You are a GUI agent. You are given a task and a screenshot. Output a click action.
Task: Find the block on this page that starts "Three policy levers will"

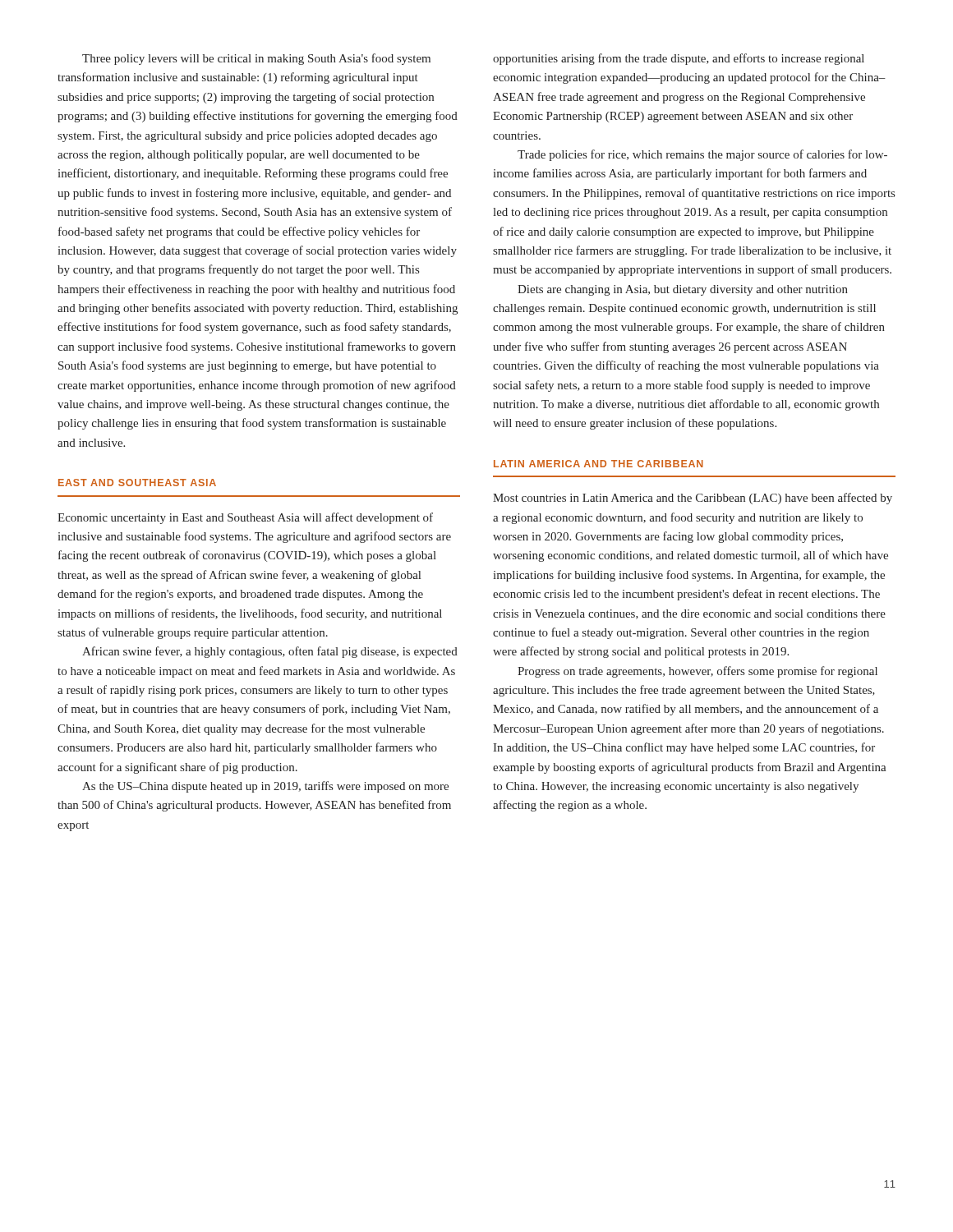[x=259, y=251]
